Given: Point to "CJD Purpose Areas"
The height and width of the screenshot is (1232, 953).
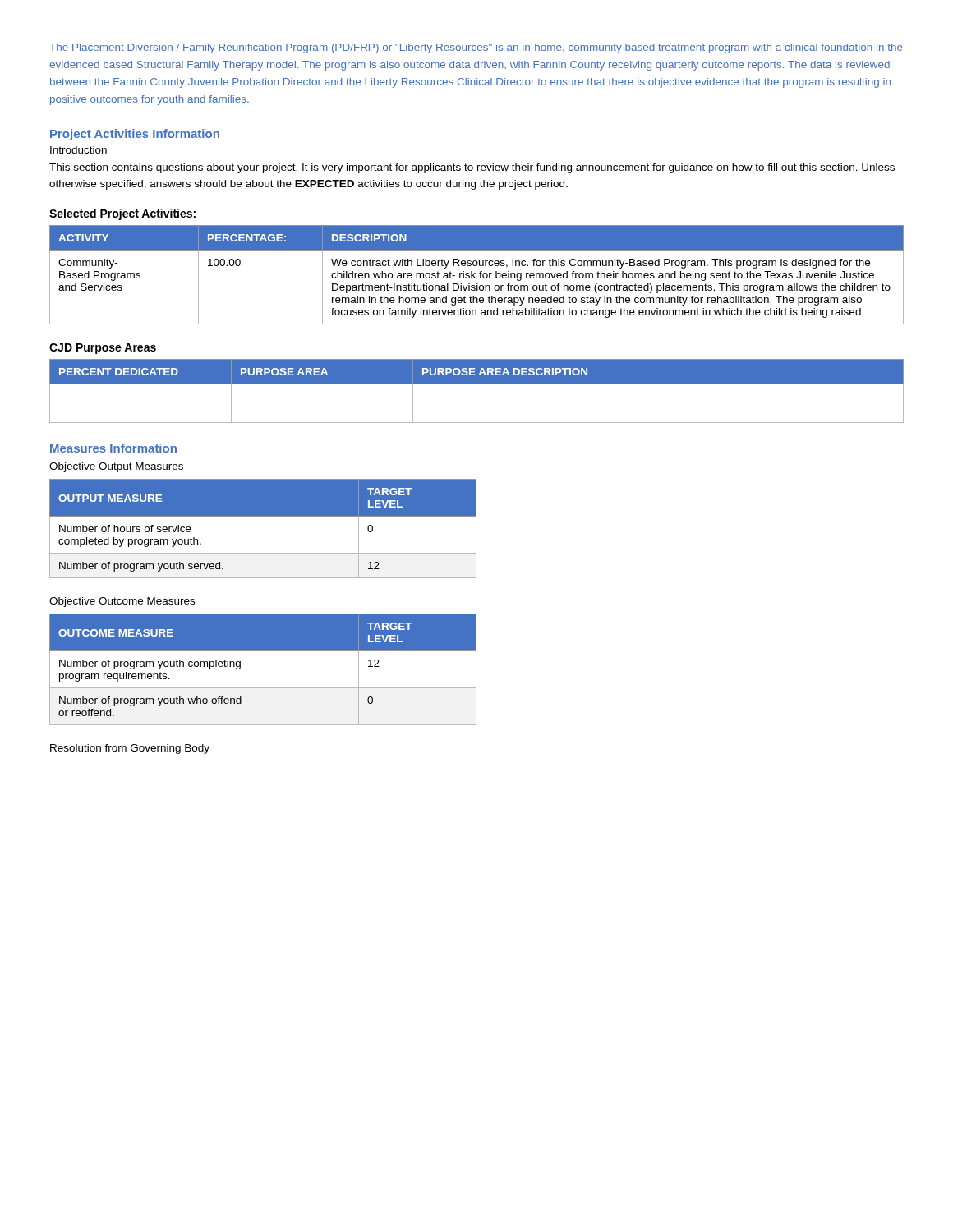Looking at the screenshot, I should 103,348.
